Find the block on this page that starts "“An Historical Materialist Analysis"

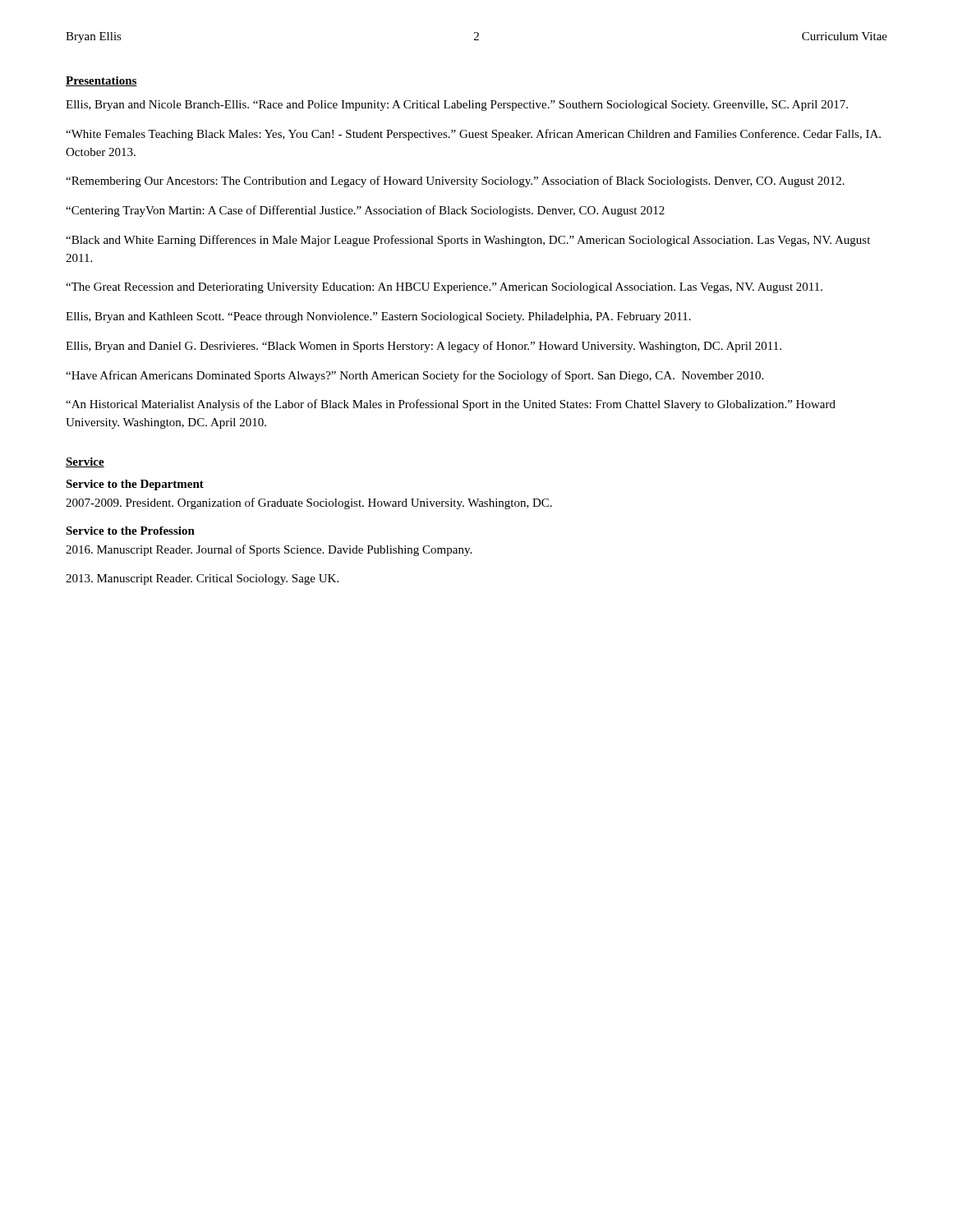click(451, 413)
